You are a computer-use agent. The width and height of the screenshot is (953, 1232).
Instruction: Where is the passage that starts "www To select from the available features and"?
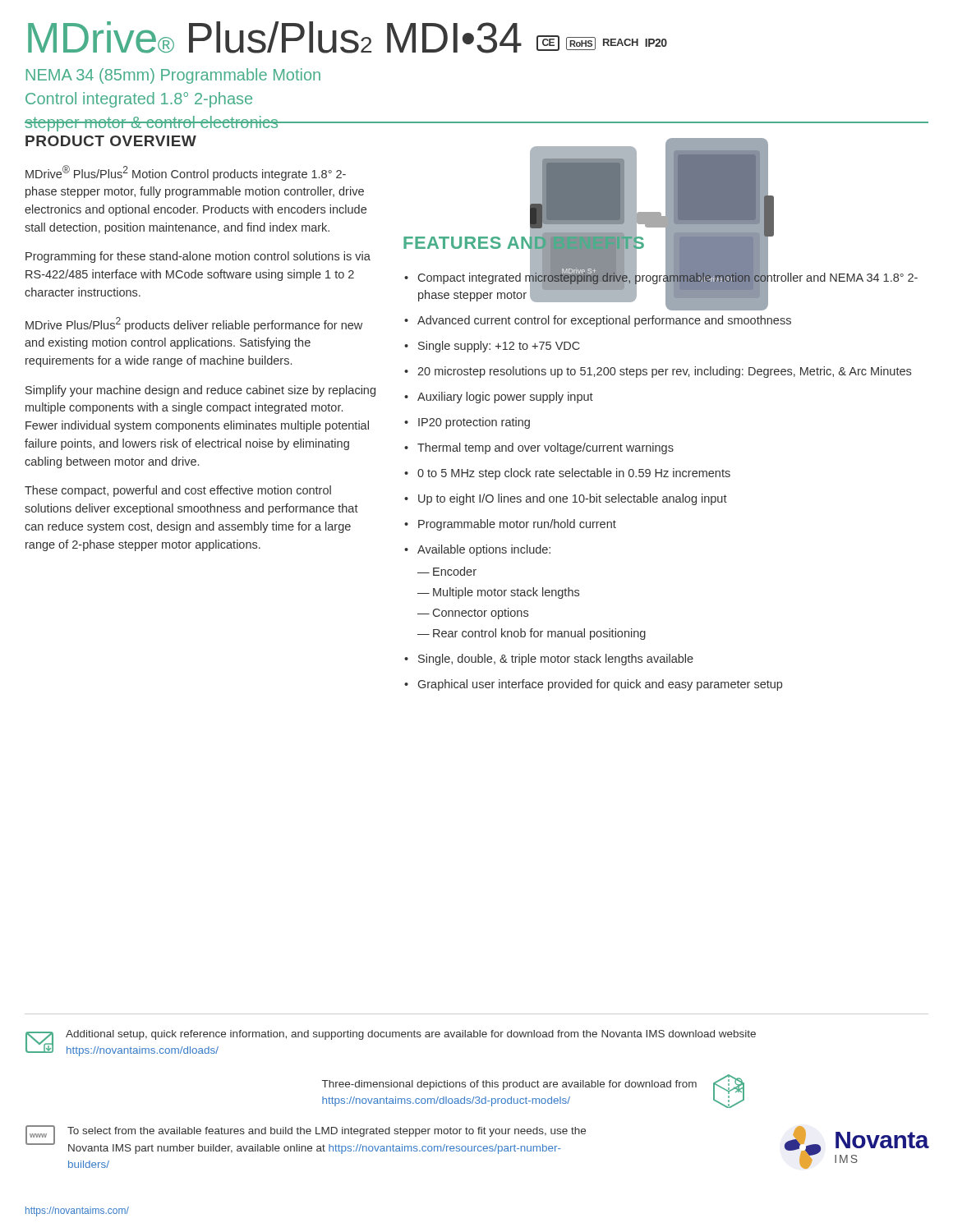312,1148
